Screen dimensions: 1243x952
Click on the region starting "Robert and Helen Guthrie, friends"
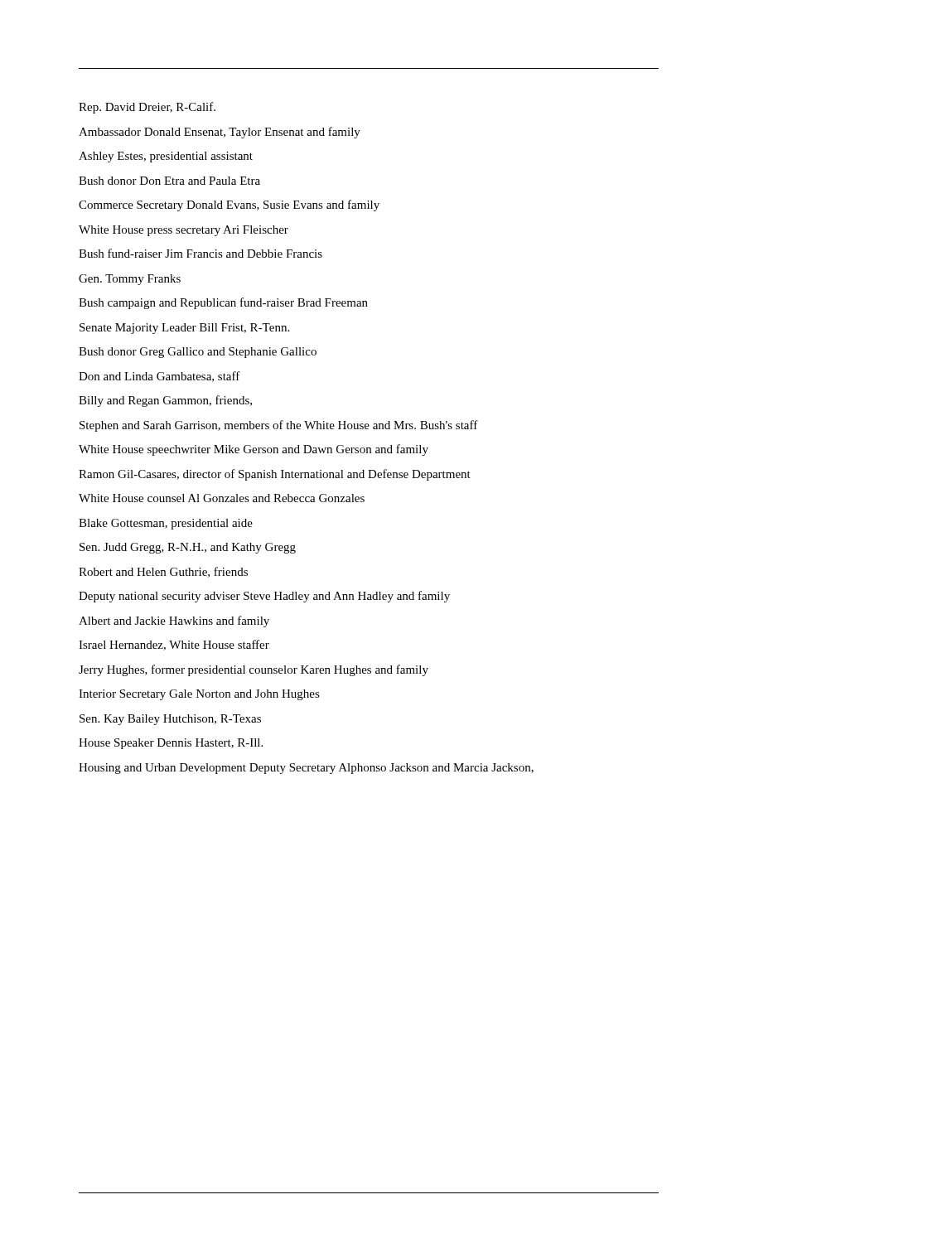coord(163,571)
